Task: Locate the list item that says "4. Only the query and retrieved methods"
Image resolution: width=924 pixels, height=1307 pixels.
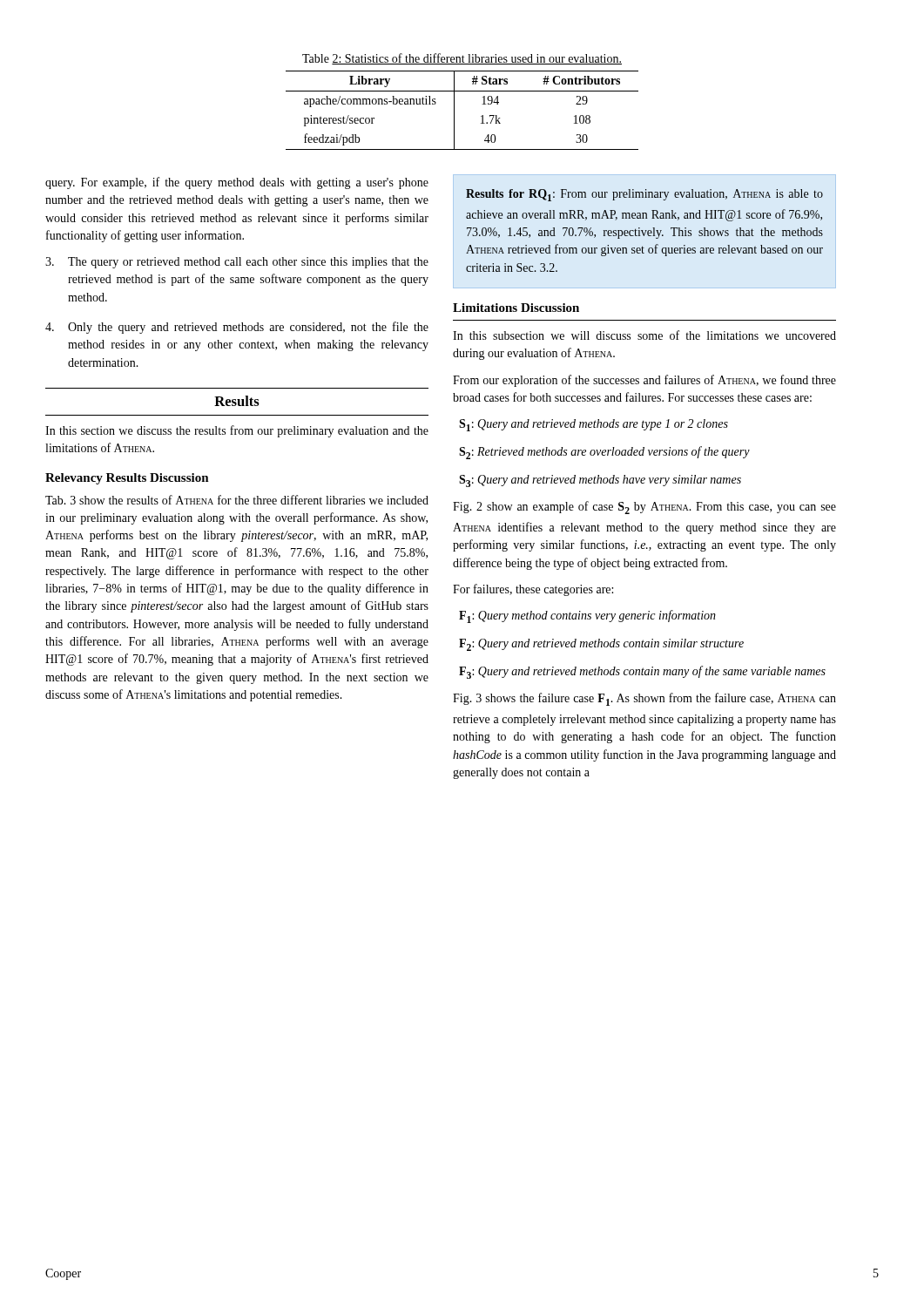Action: pyautogui.click(x=237, y=346)
